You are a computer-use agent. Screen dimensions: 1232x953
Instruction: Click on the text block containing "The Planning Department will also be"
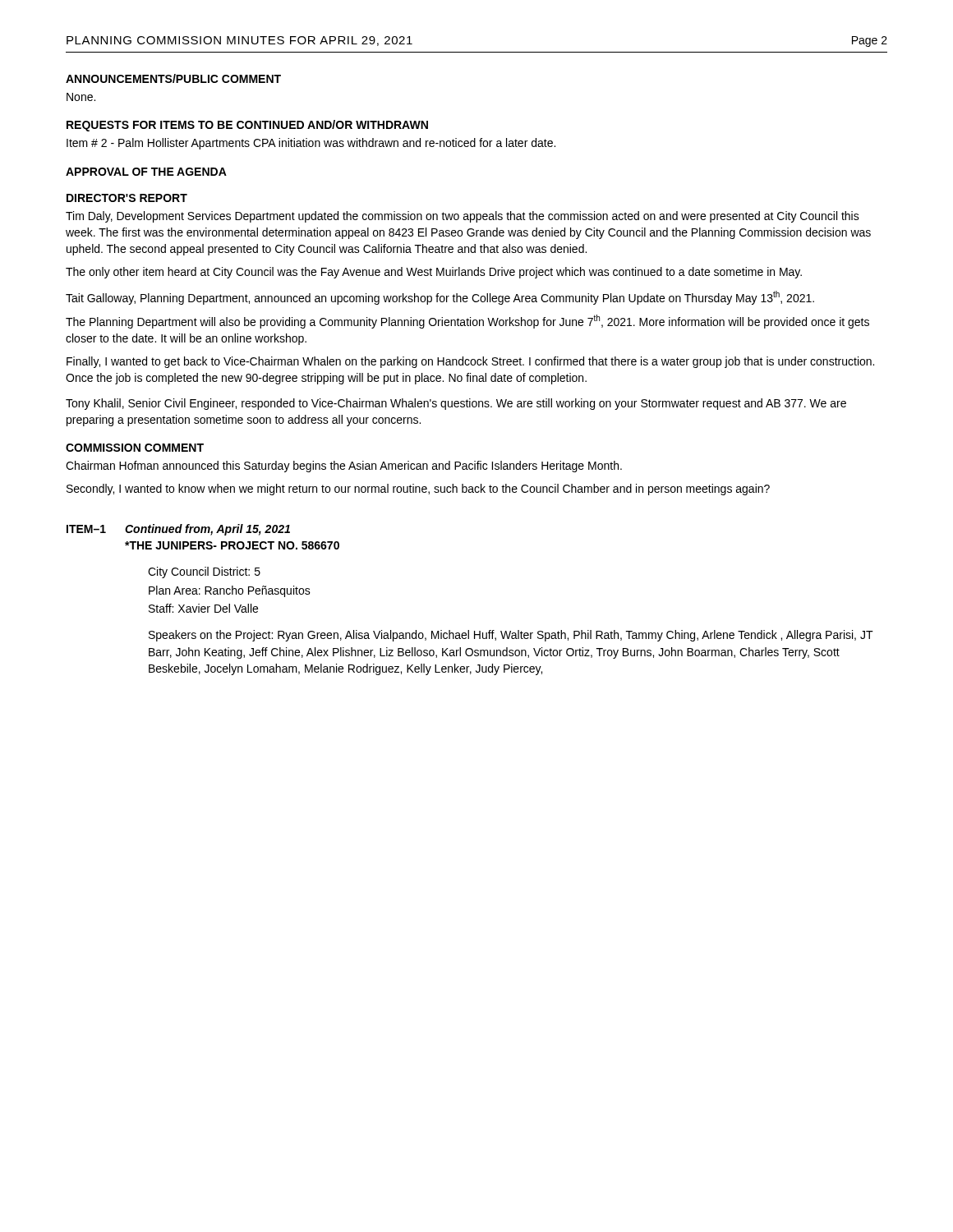[x=468, y=329]
